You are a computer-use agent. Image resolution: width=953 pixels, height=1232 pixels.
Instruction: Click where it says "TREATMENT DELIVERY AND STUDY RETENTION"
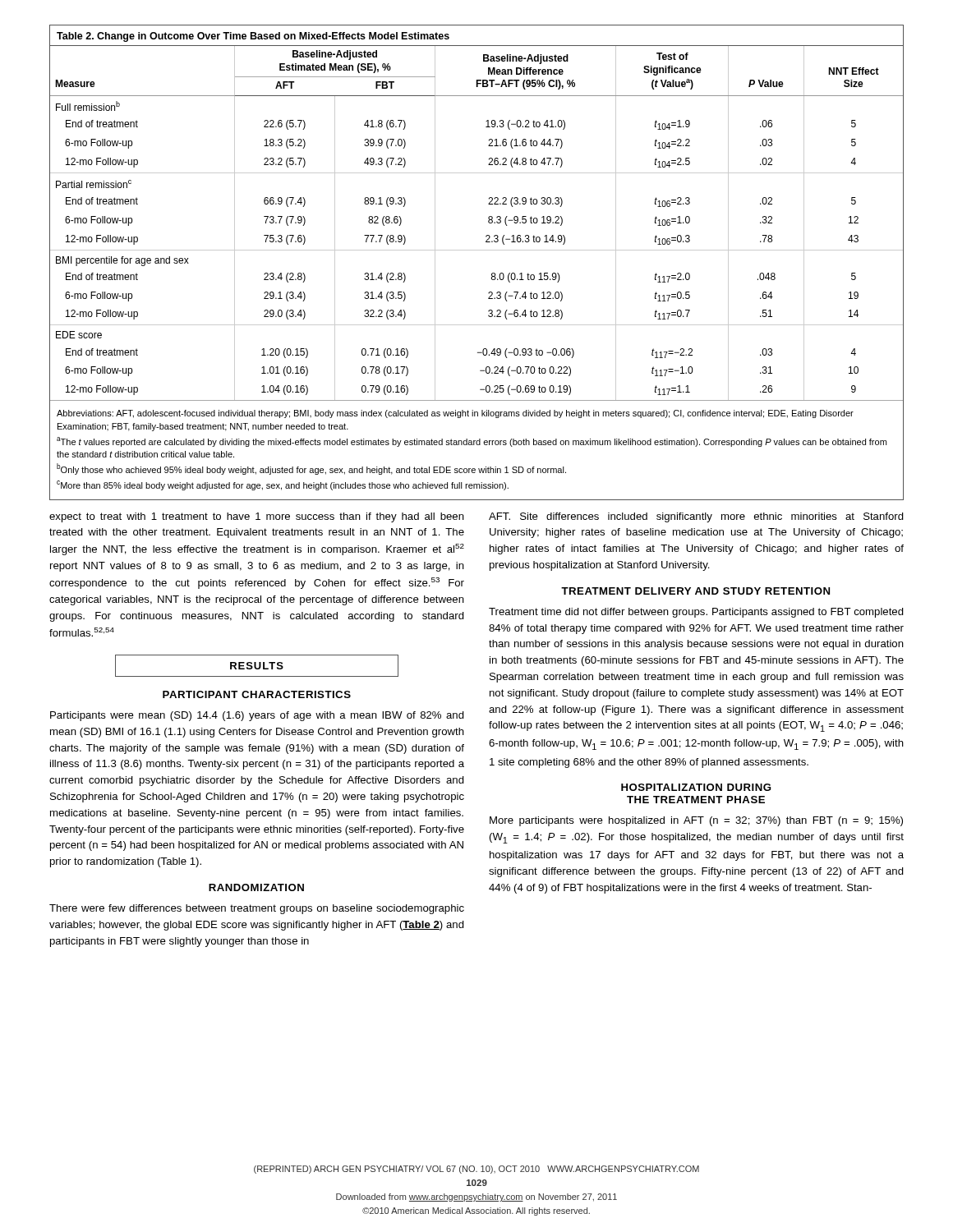696,591
